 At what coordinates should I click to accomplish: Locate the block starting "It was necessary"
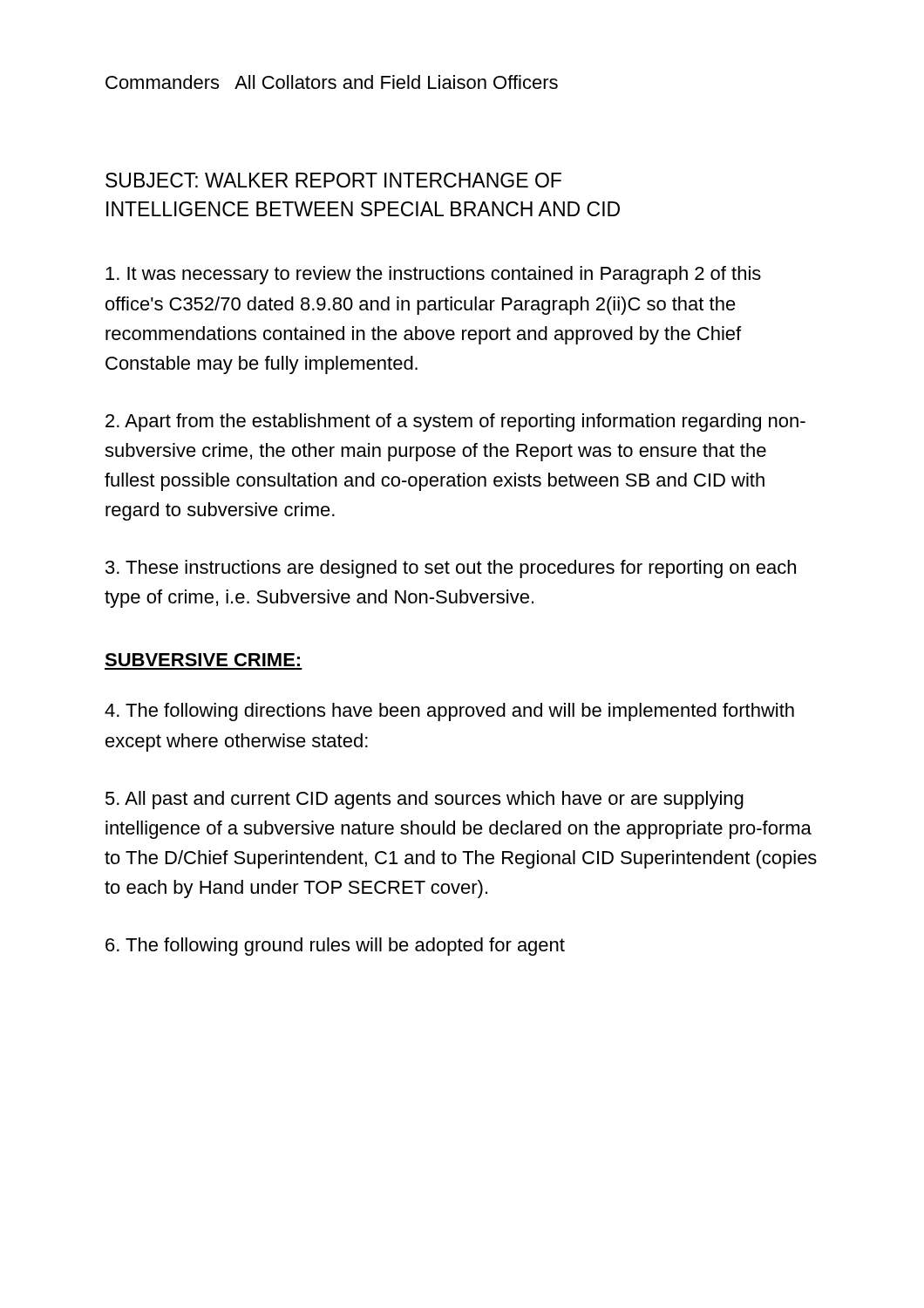[433, 318]
